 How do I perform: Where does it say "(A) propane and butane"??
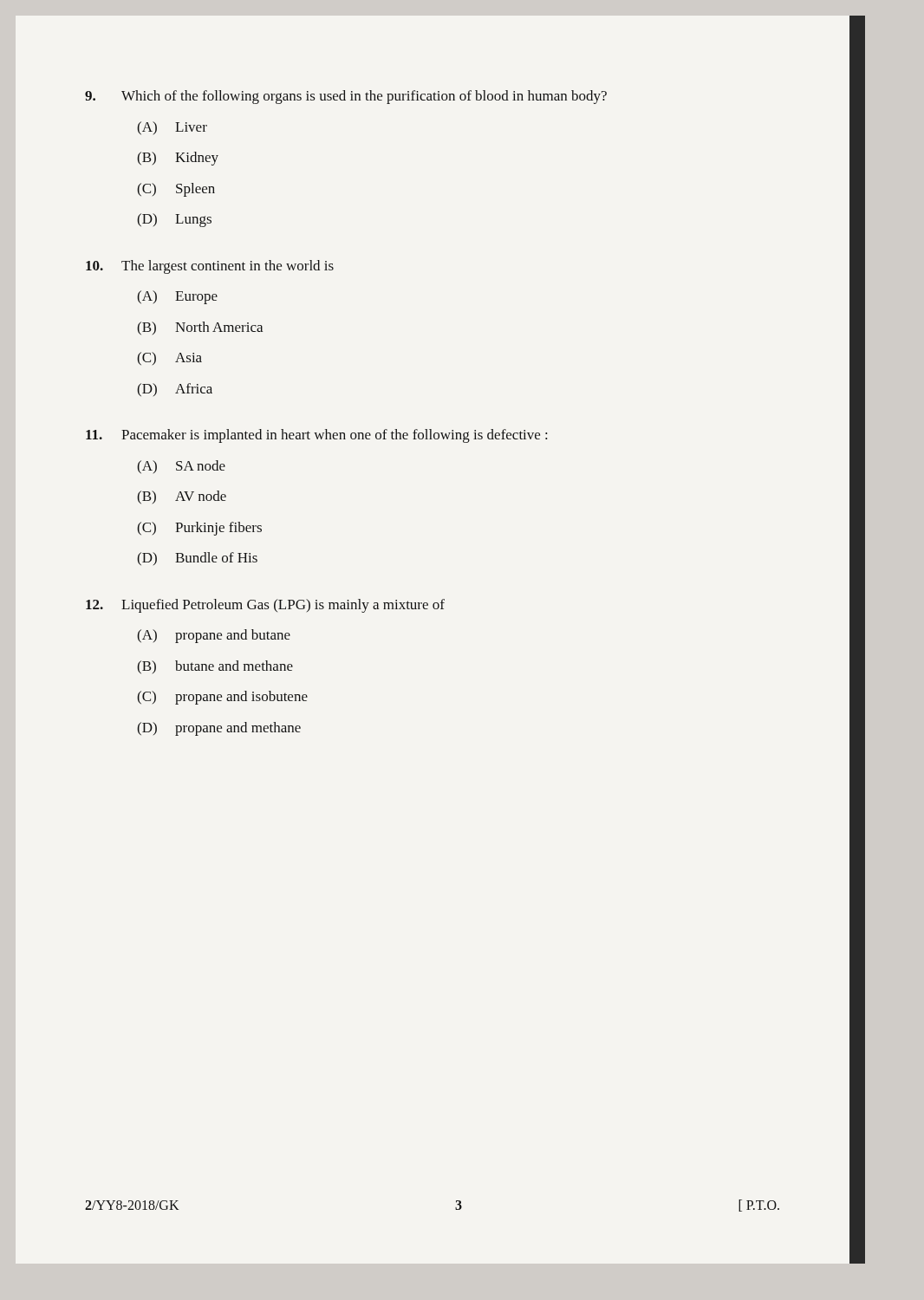(x=214, y=635)
